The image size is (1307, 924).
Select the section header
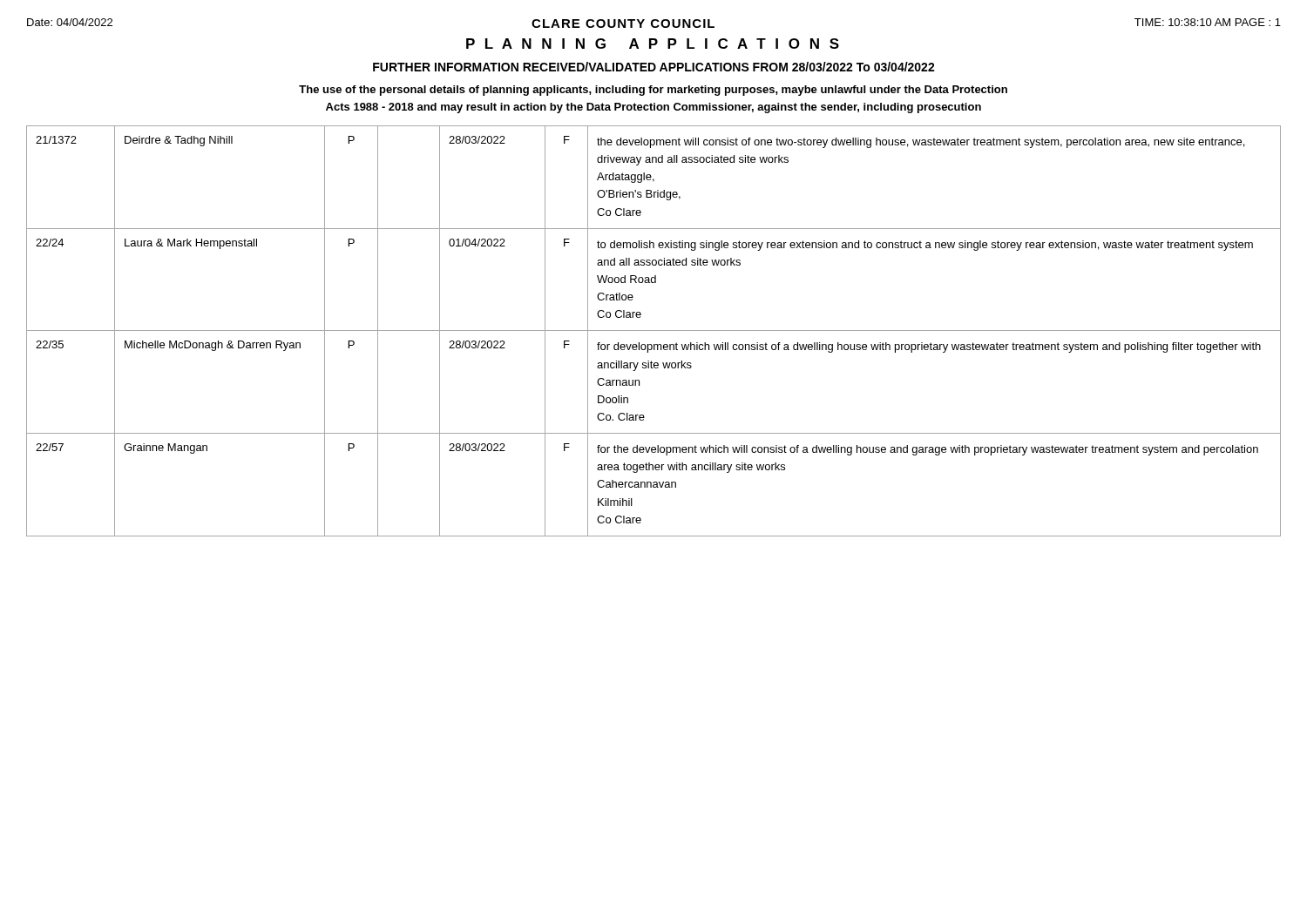click(654, 67)
